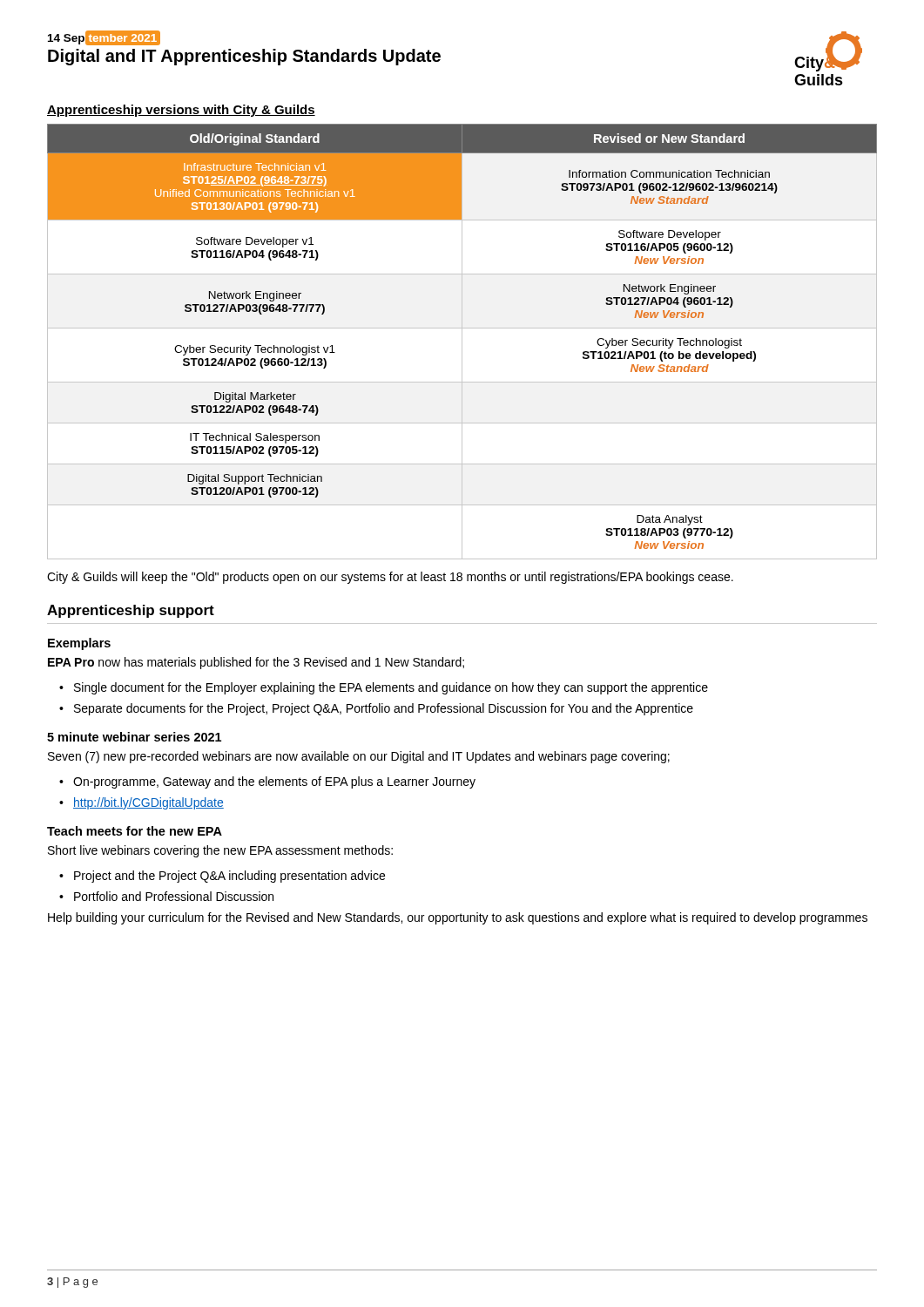
Task: Point to the region starting "On-programme, Gateway and the elements of"
Action: [274, 782]
